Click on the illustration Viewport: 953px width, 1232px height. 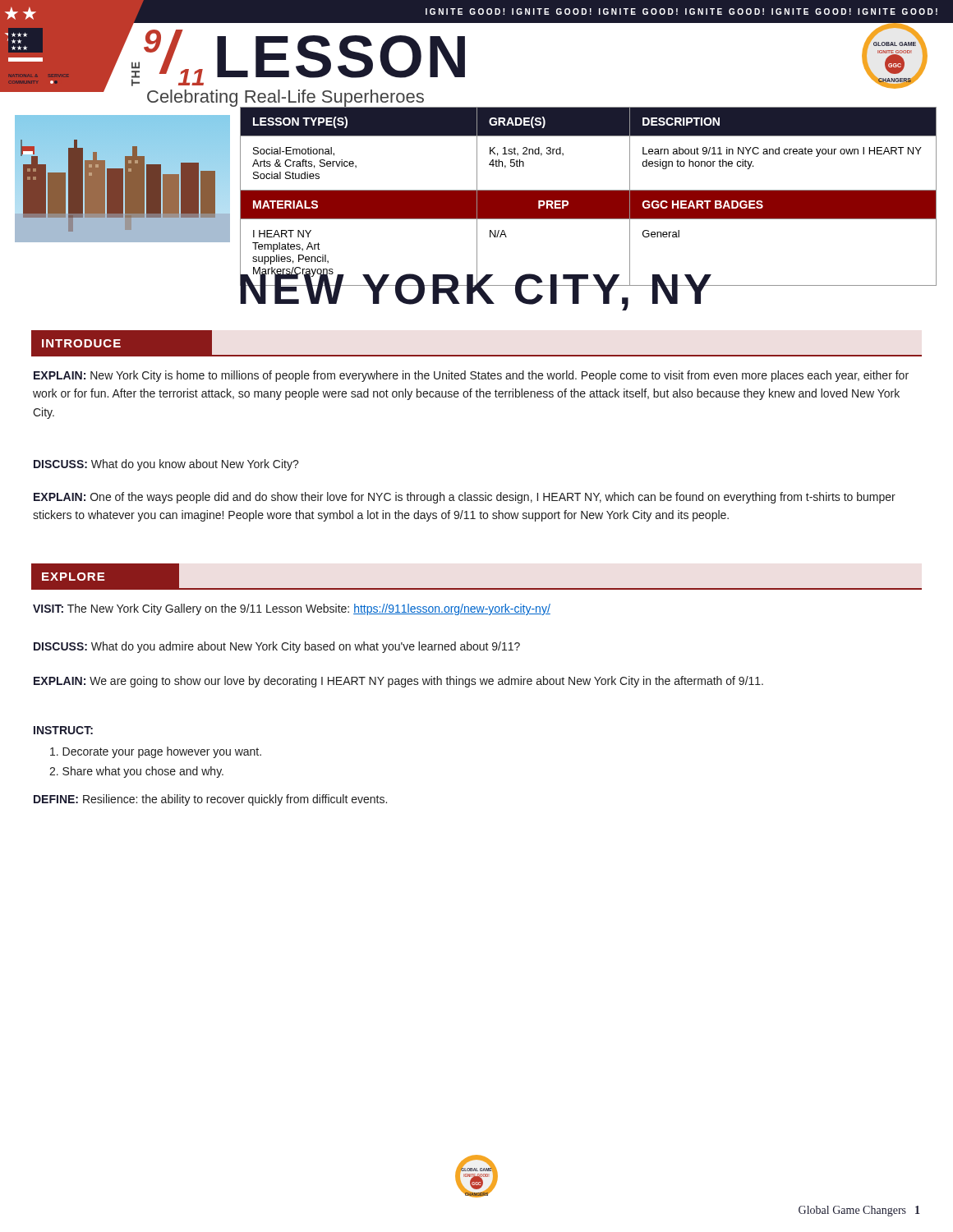coord(122,179)
